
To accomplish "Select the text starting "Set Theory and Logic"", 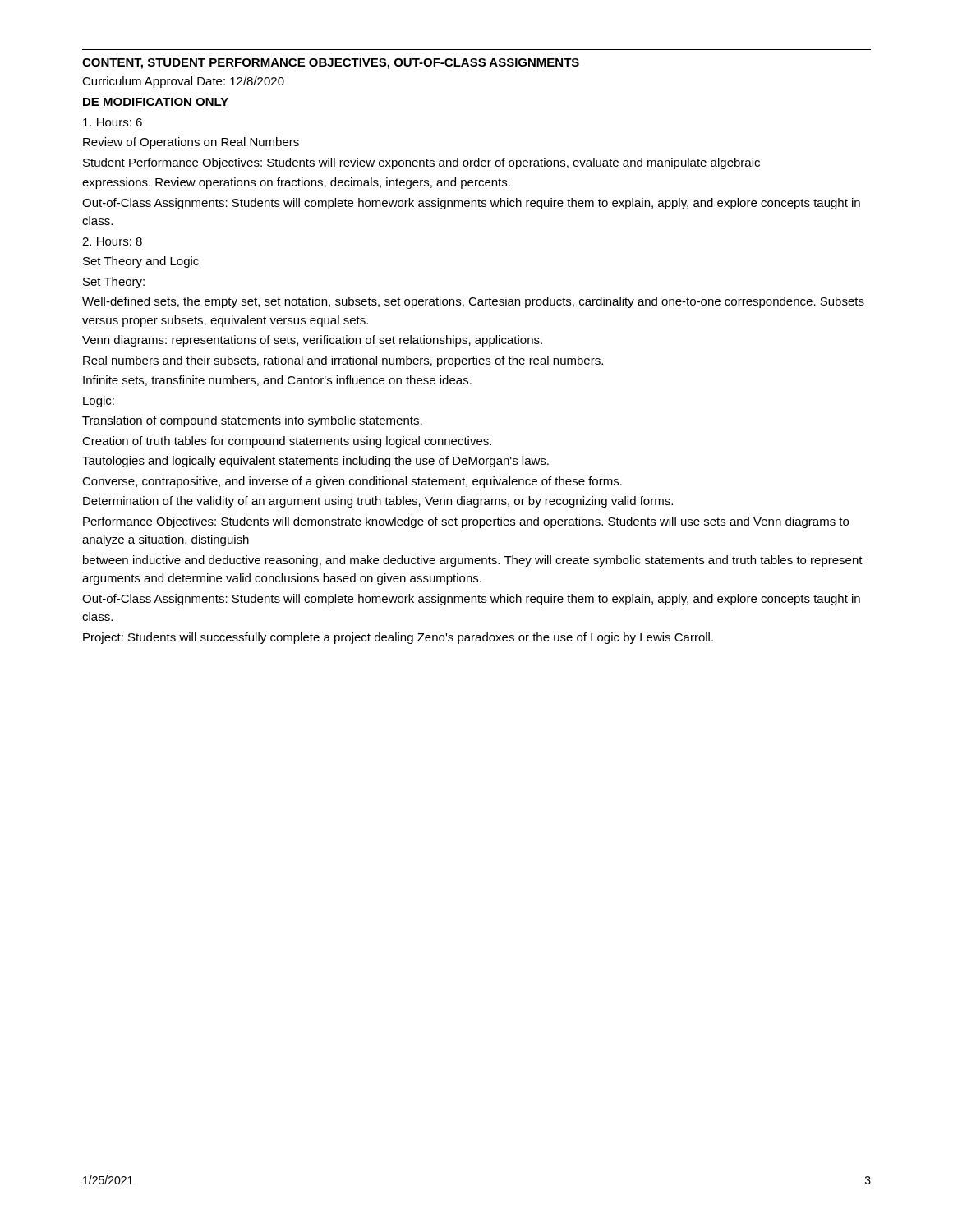I will (x=141, y=261).
